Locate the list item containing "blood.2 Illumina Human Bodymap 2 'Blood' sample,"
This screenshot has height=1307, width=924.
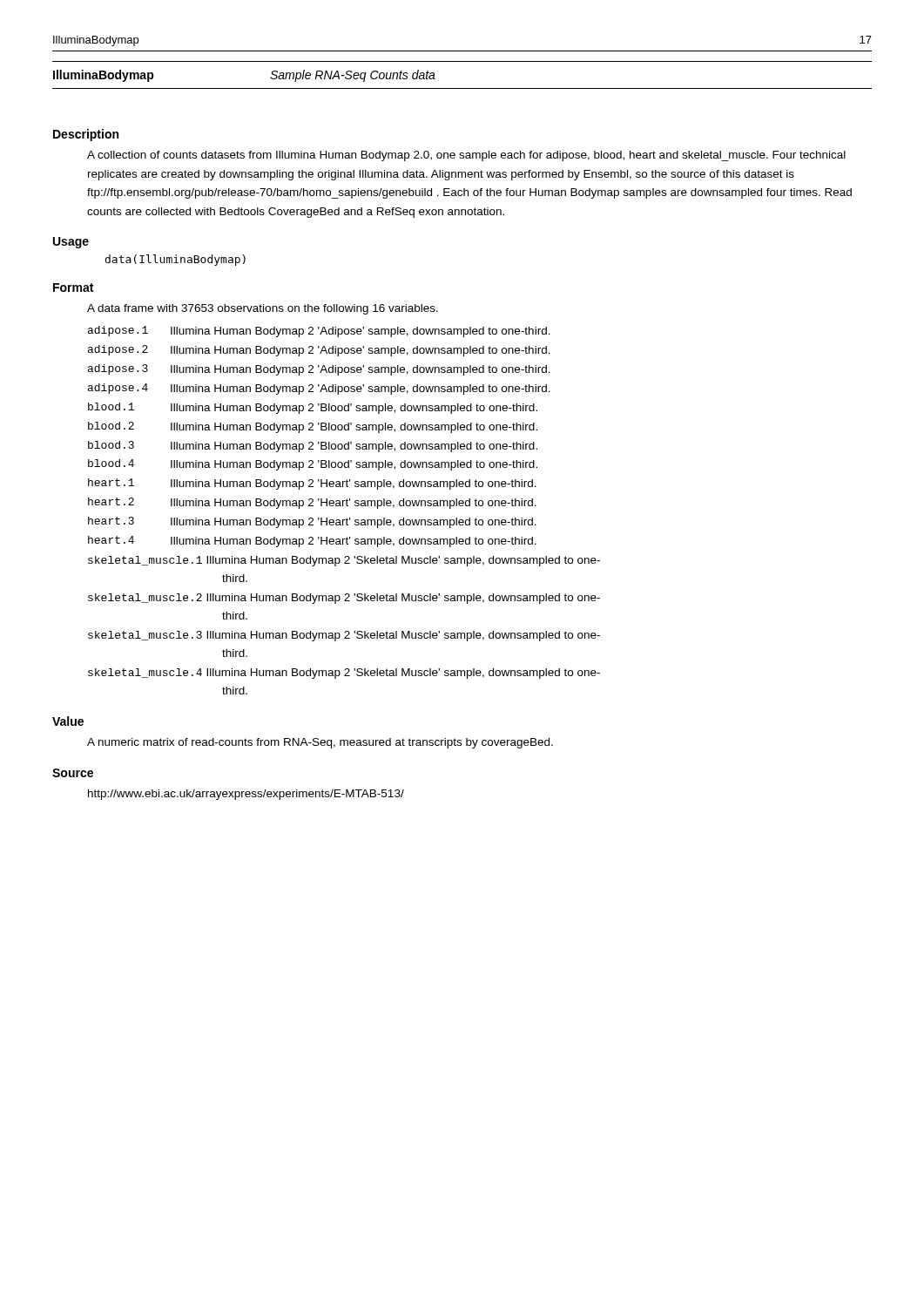pos(313,427)
